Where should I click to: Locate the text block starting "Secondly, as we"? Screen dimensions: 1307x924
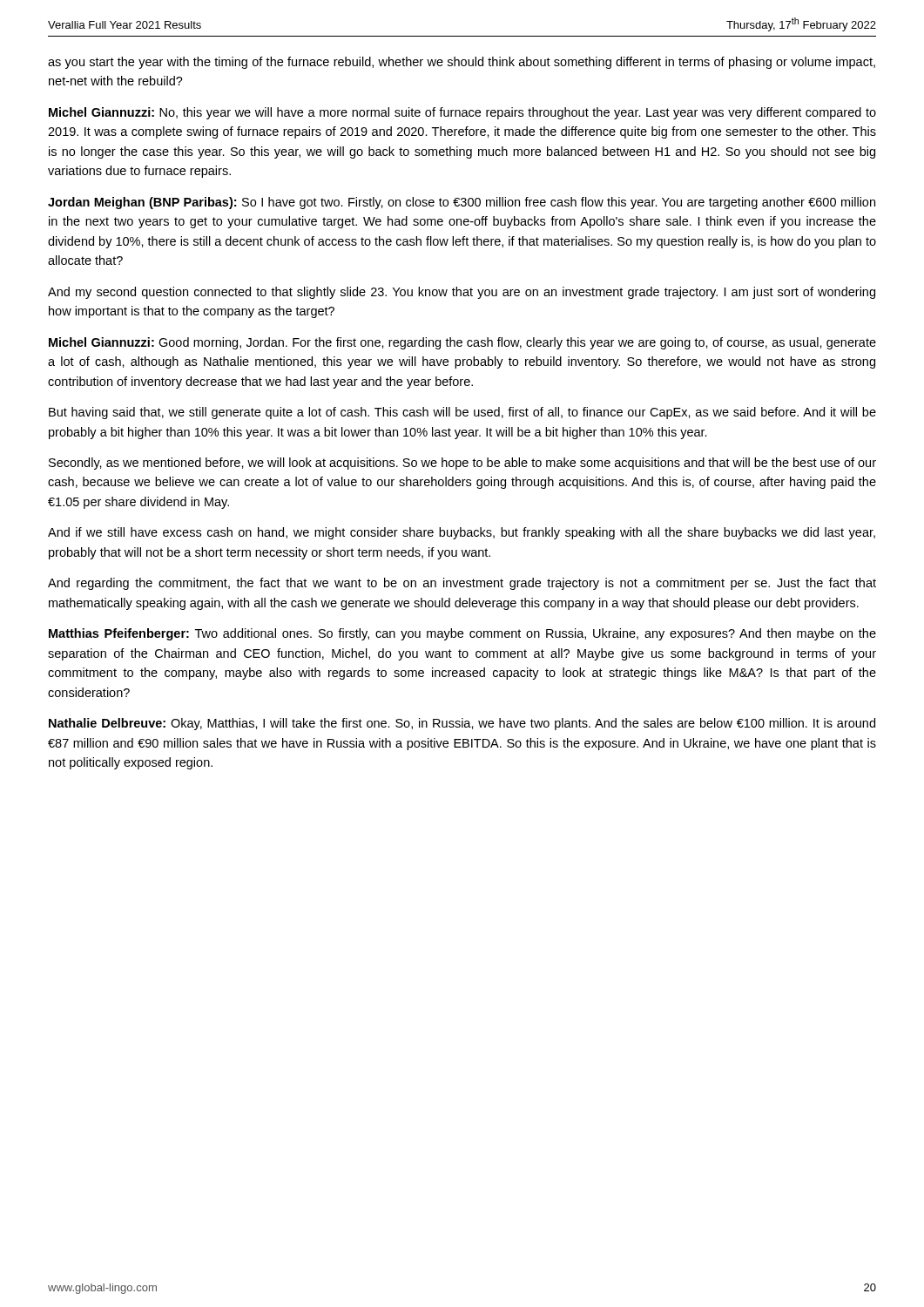tap(462, 482)
